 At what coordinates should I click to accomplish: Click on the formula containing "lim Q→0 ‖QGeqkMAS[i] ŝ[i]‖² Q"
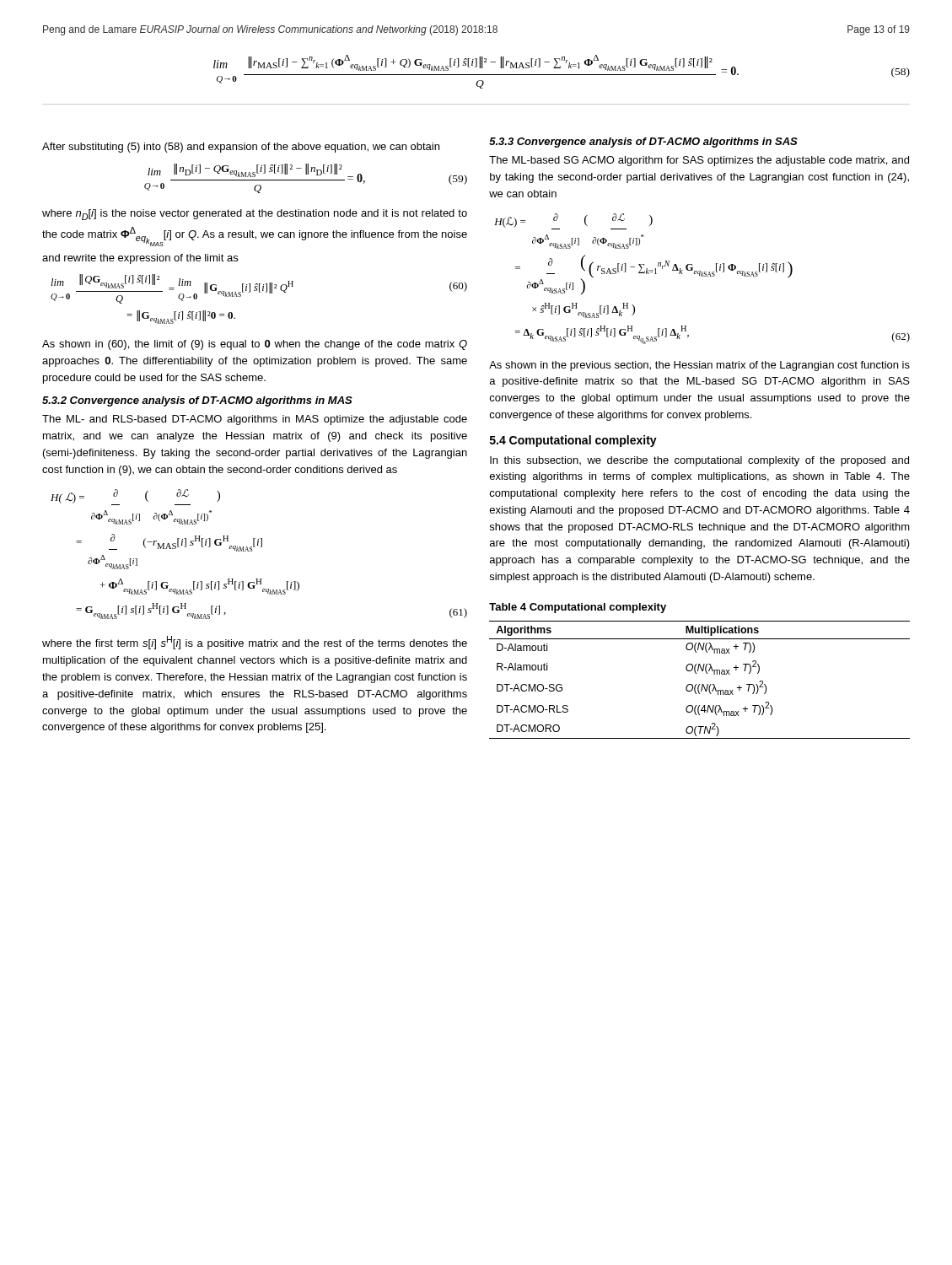(259, 299)
